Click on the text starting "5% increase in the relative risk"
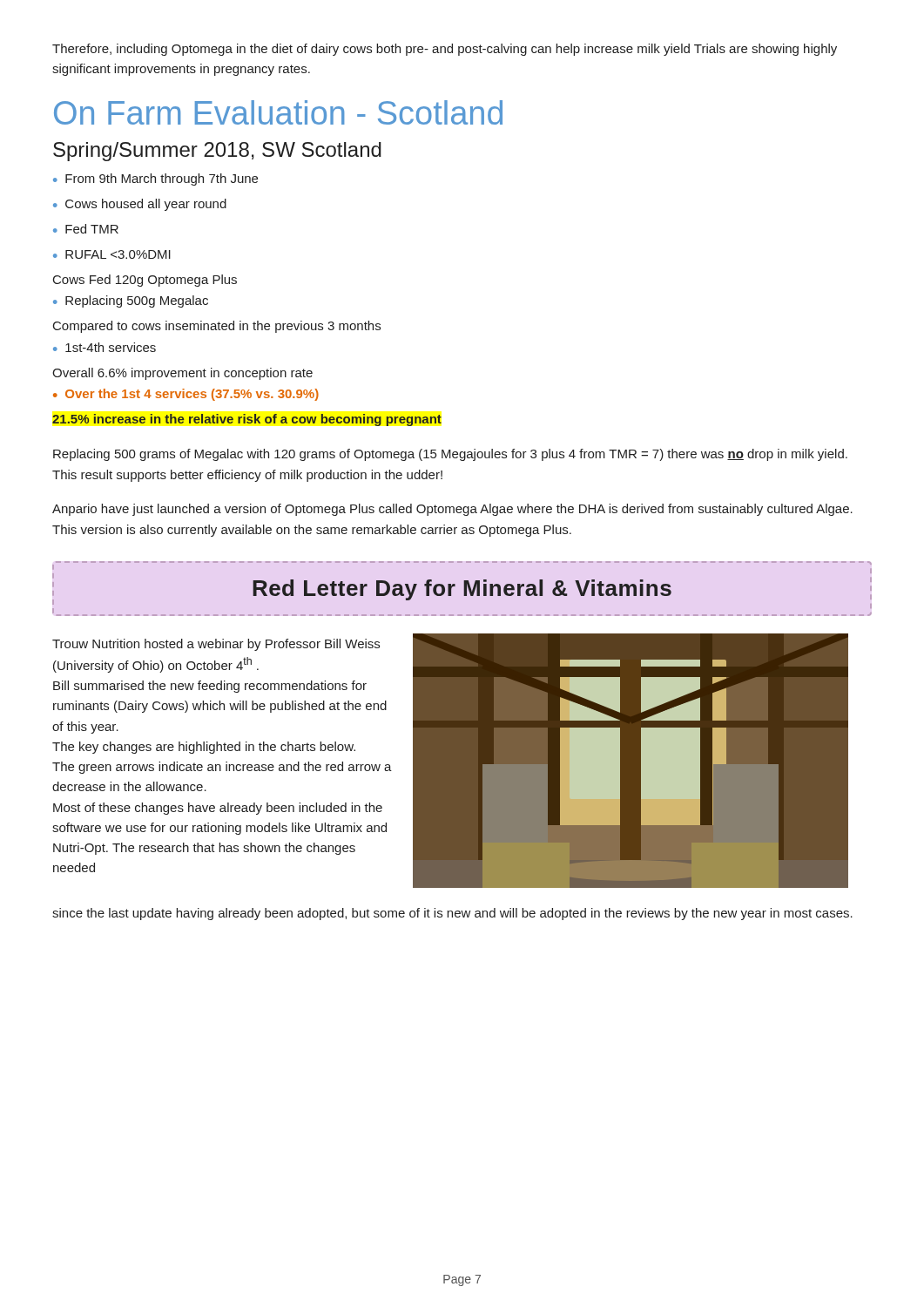The height and width of the screenshot is (1307, 924). [247, 420]
